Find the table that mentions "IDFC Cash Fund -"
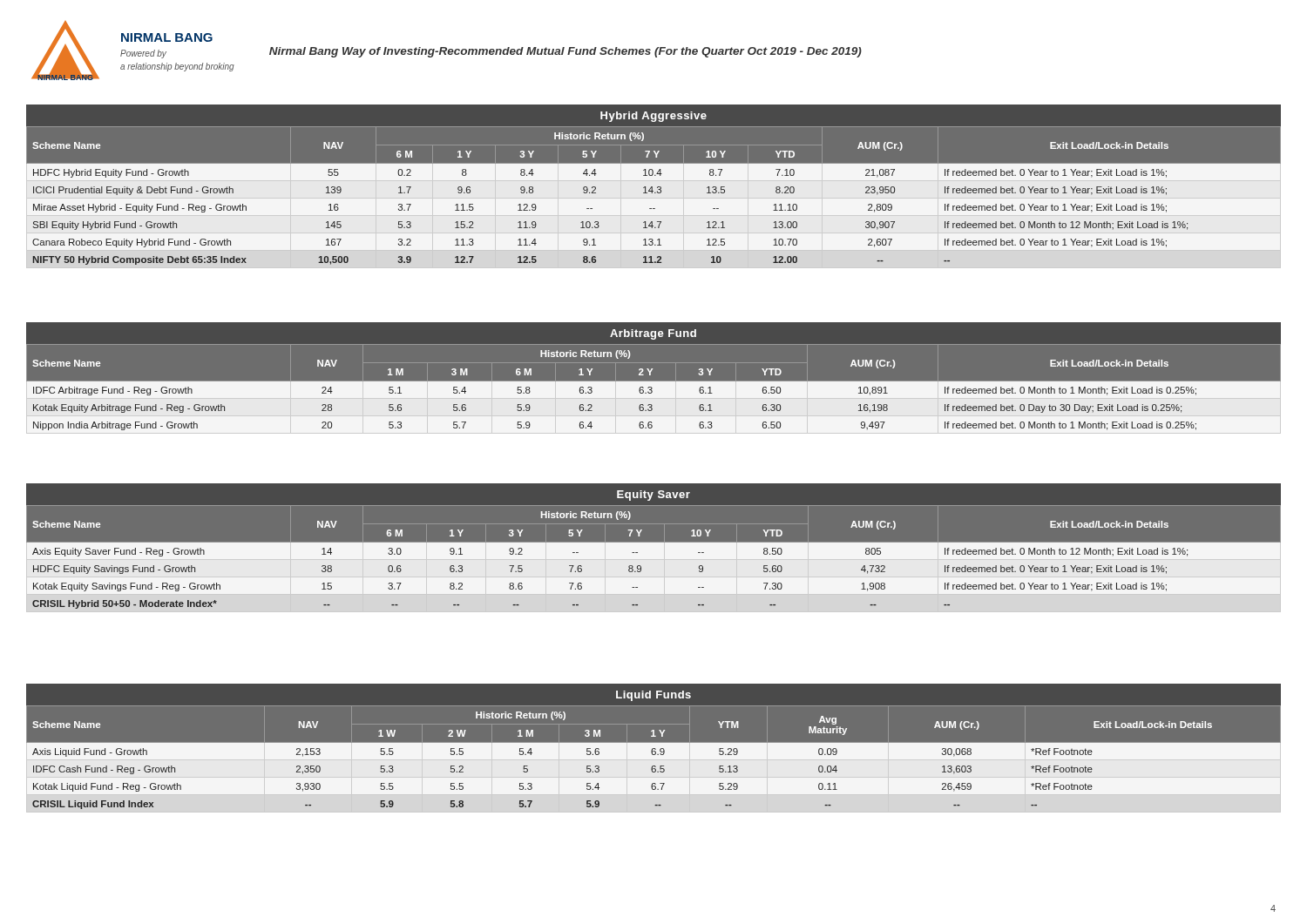The width and height of the screenshot is (1307, 924). point(654,748)
